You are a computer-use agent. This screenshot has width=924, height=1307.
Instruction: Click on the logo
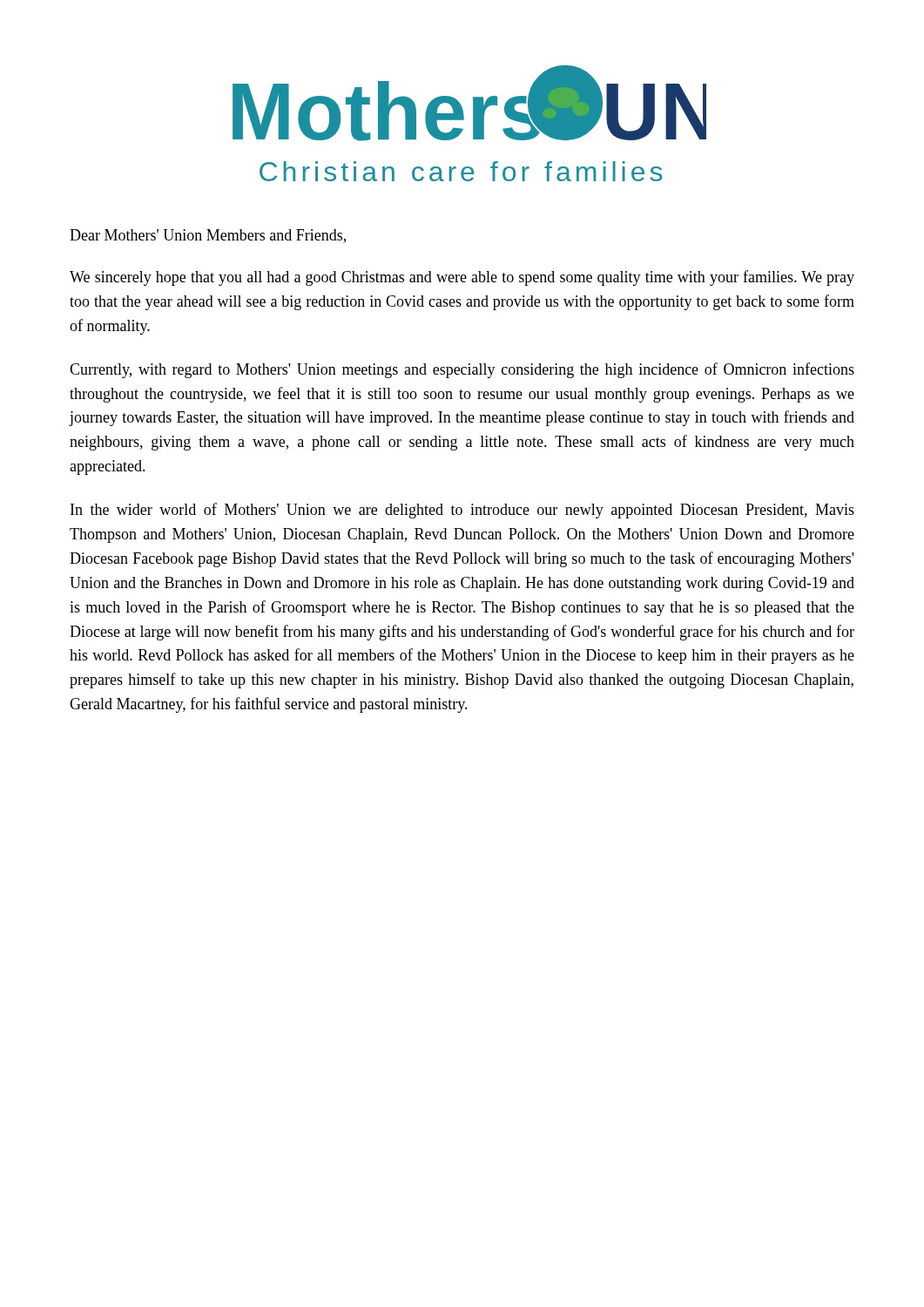462,124
